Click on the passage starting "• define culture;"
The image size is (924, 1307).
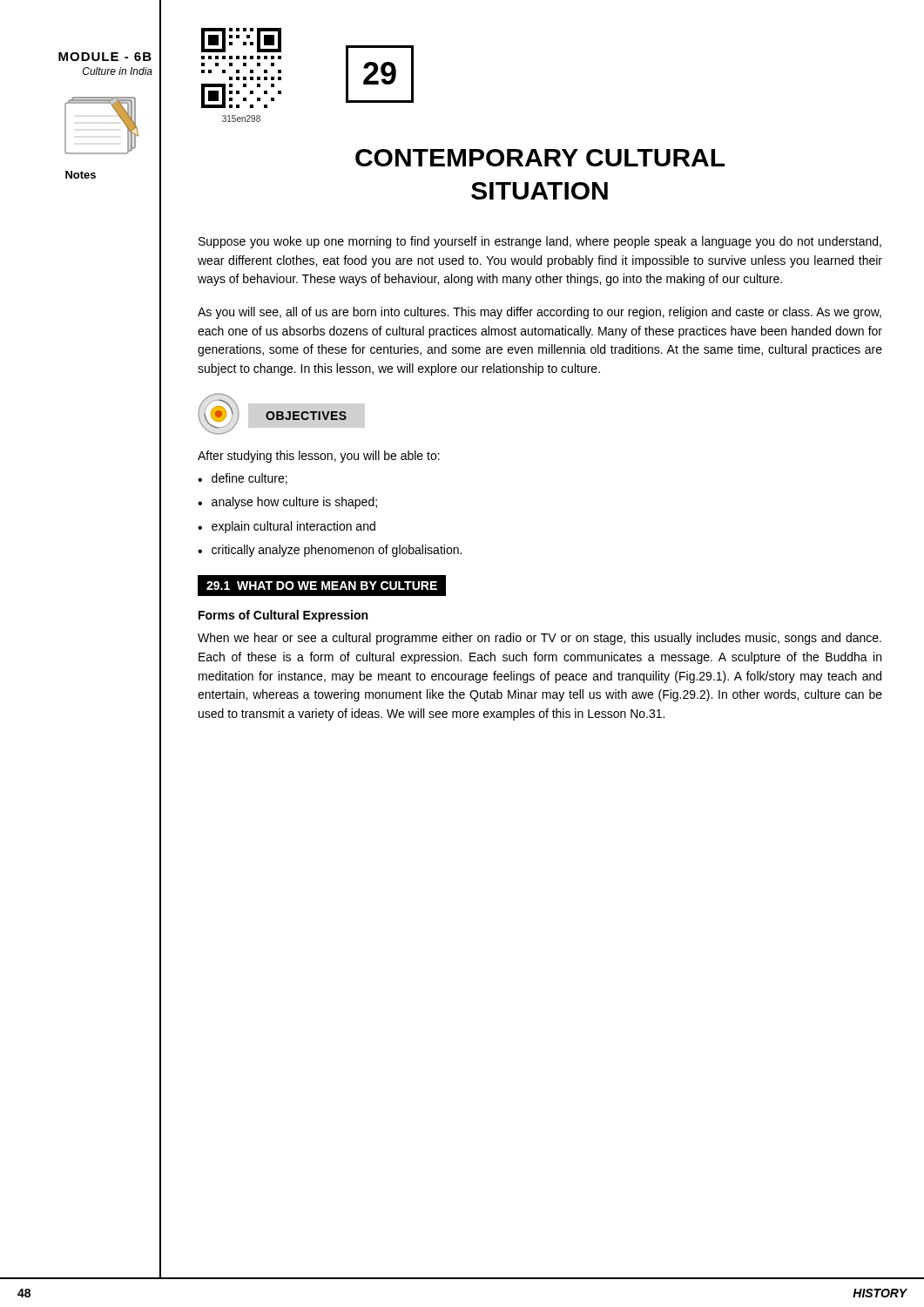click(x=243, y=480)
